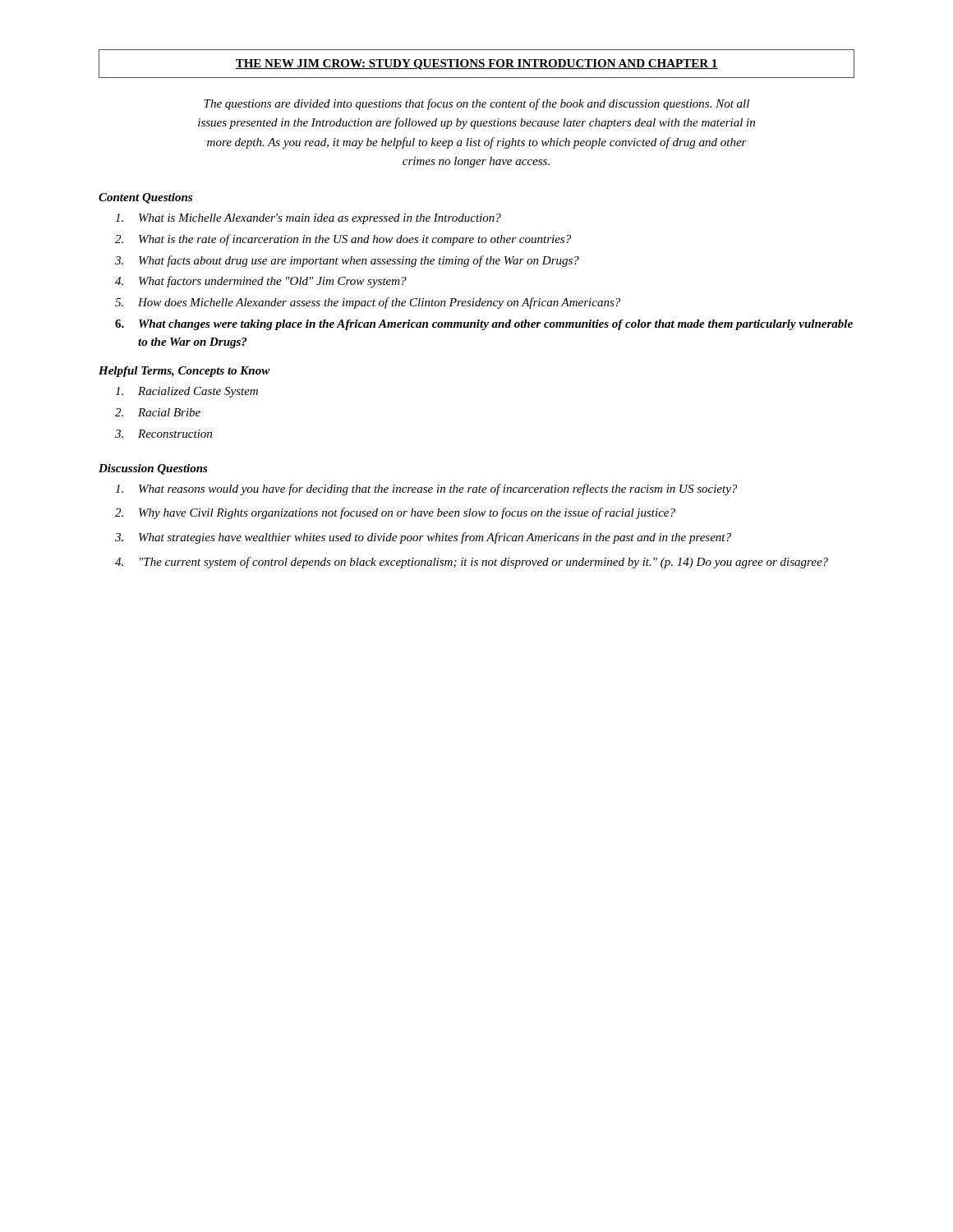Locate the region starting "3.What facts about drug use"

tap(347, 261)
